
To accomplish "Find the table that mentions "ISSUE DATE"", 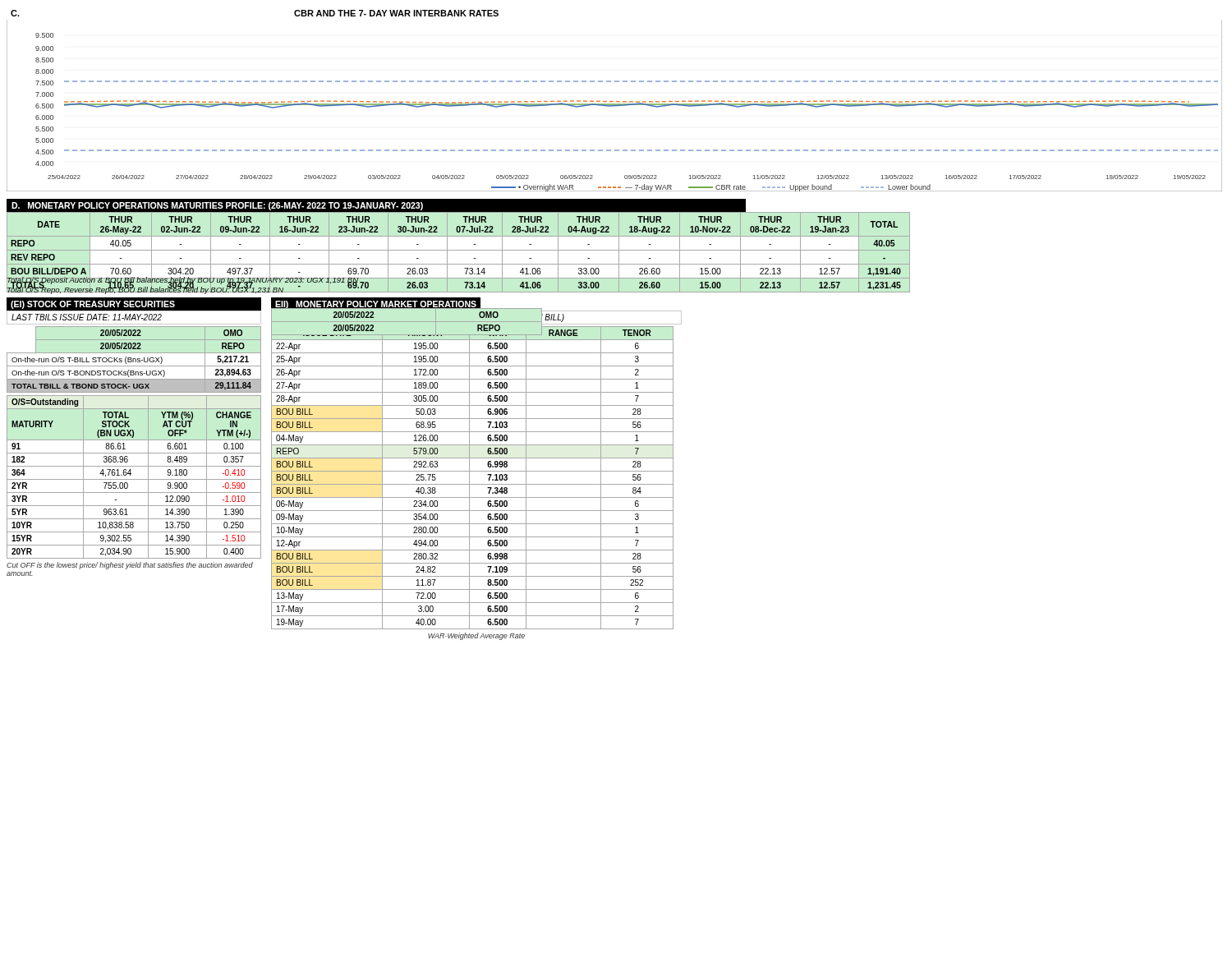I will point(476,478).
